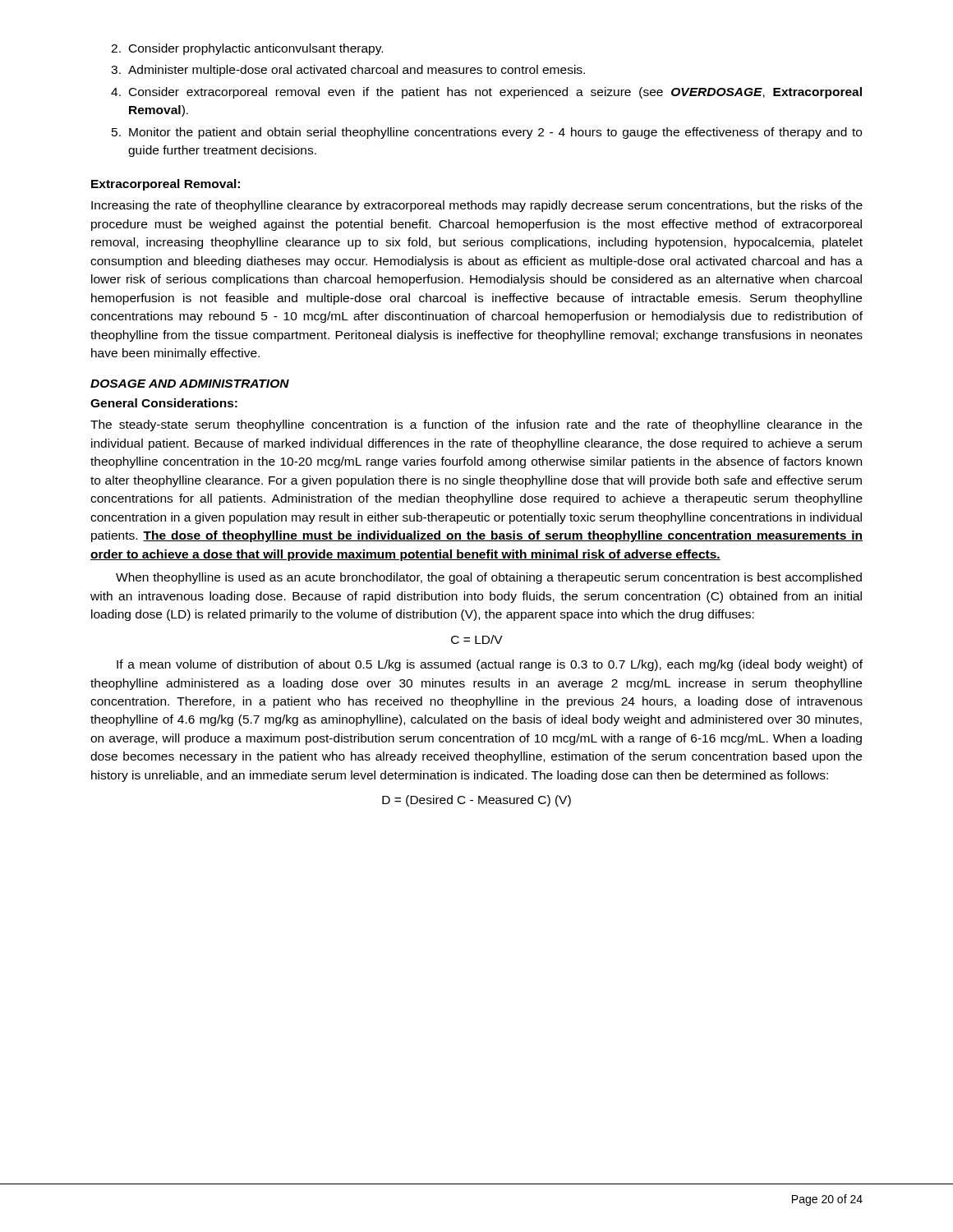Locate the formula containing "D = (Desired"
The image size is (953, 1232).
(476, 800)
